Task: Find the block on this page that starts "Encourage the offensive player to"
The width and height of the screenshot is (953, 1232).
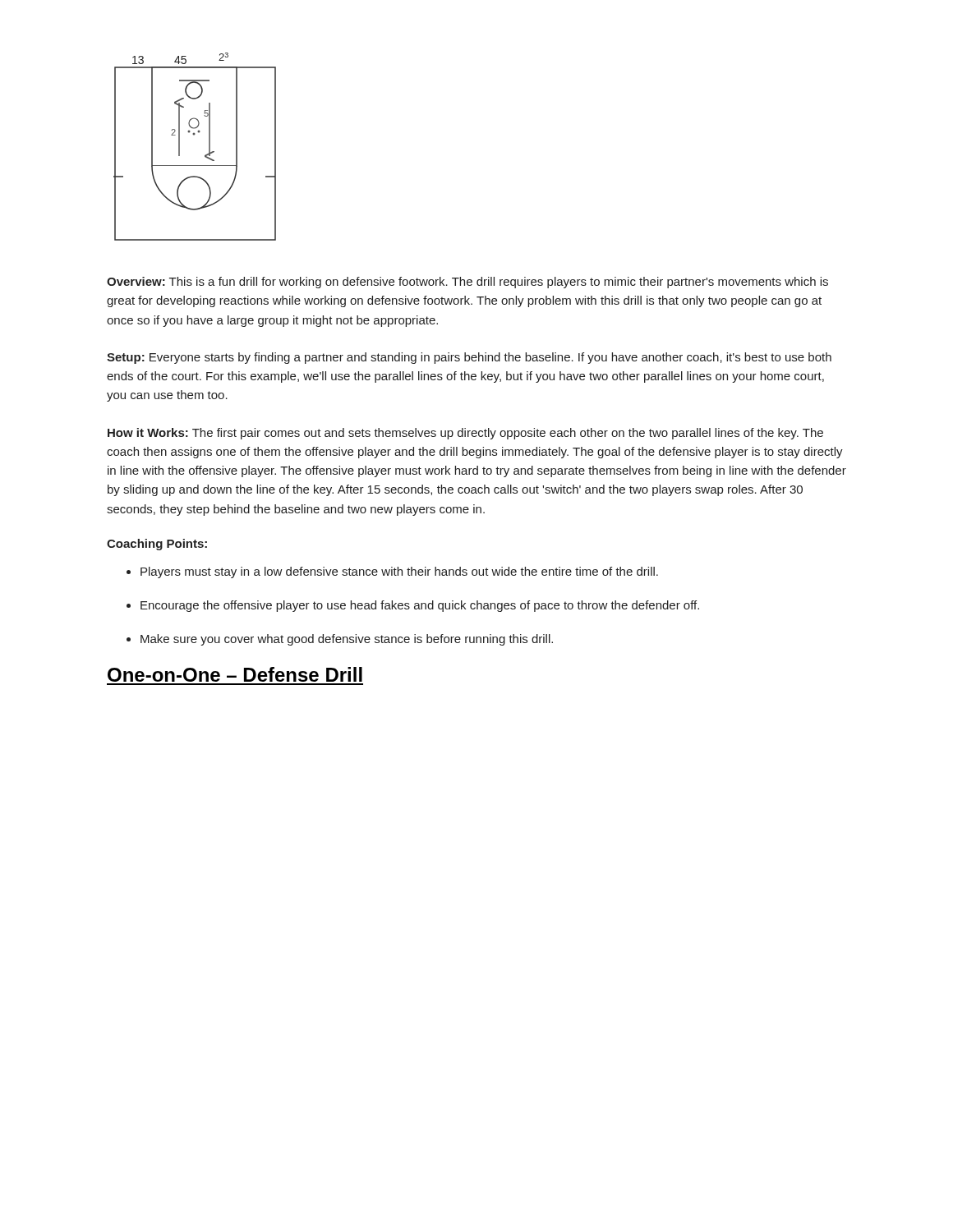Action: pos(493,605)
